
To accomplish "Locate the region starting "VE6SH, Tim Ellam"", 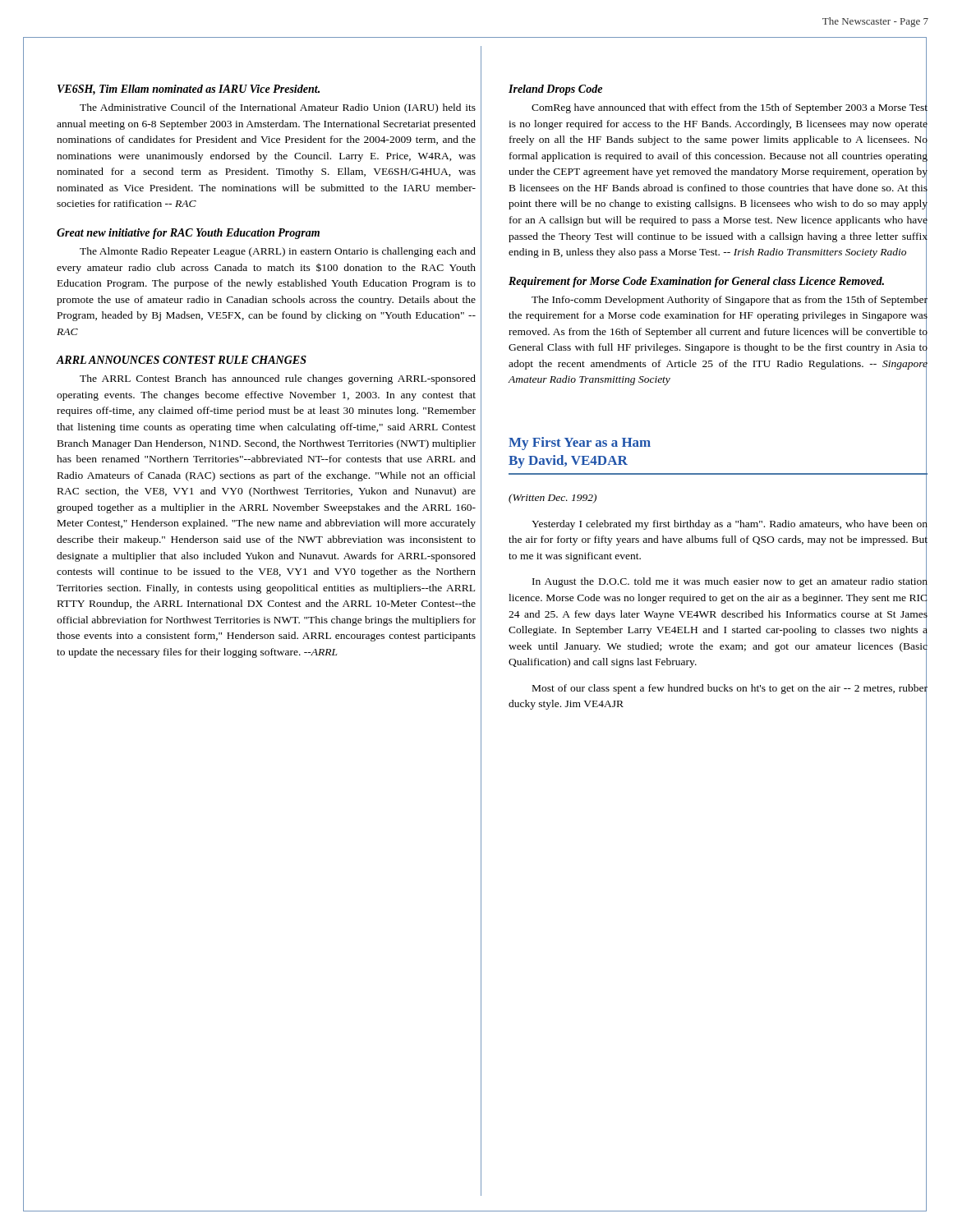I will (x=266, y=90).
